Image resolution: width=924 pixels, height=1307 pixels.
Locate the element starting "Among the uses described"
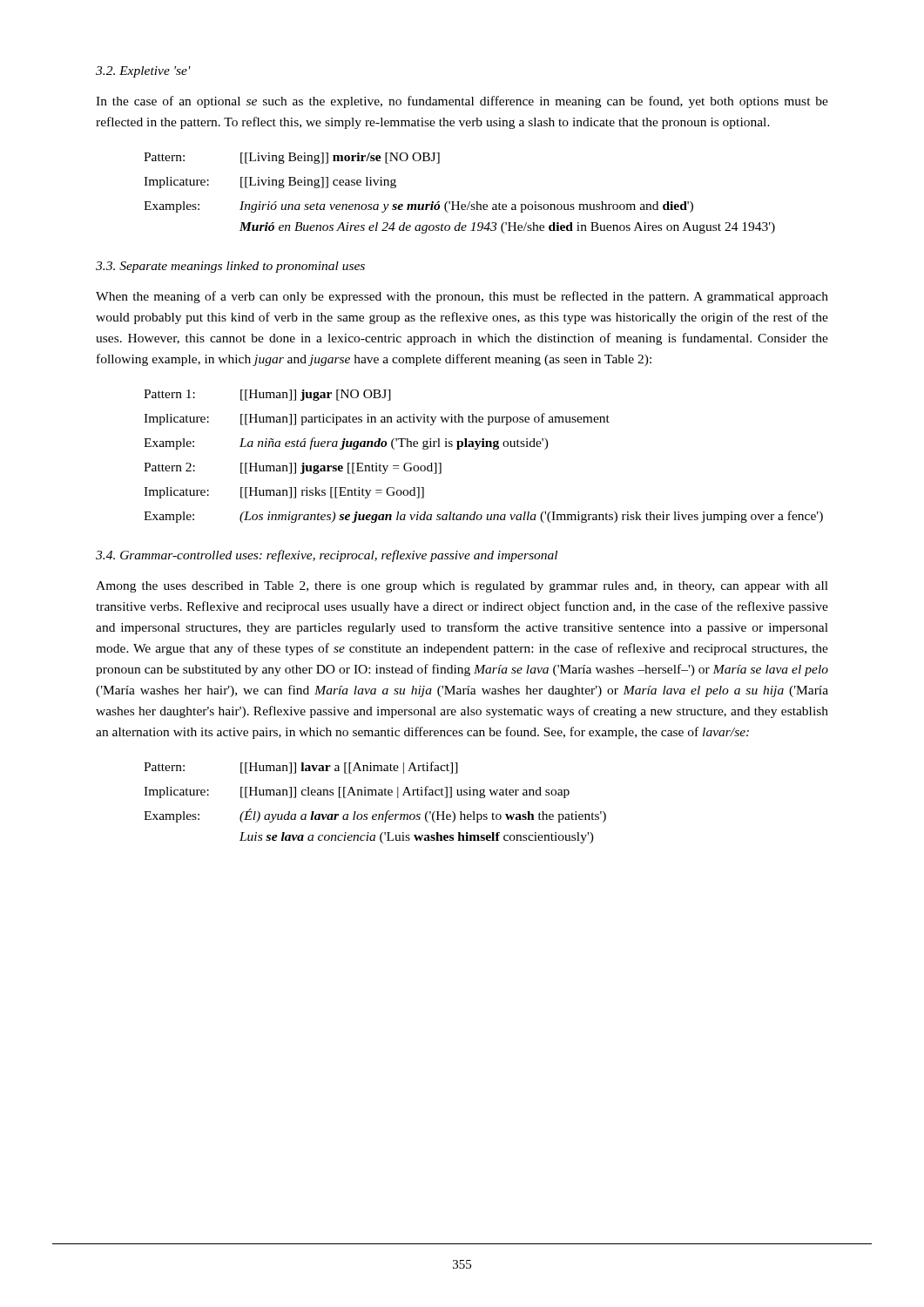click(462, 659)
